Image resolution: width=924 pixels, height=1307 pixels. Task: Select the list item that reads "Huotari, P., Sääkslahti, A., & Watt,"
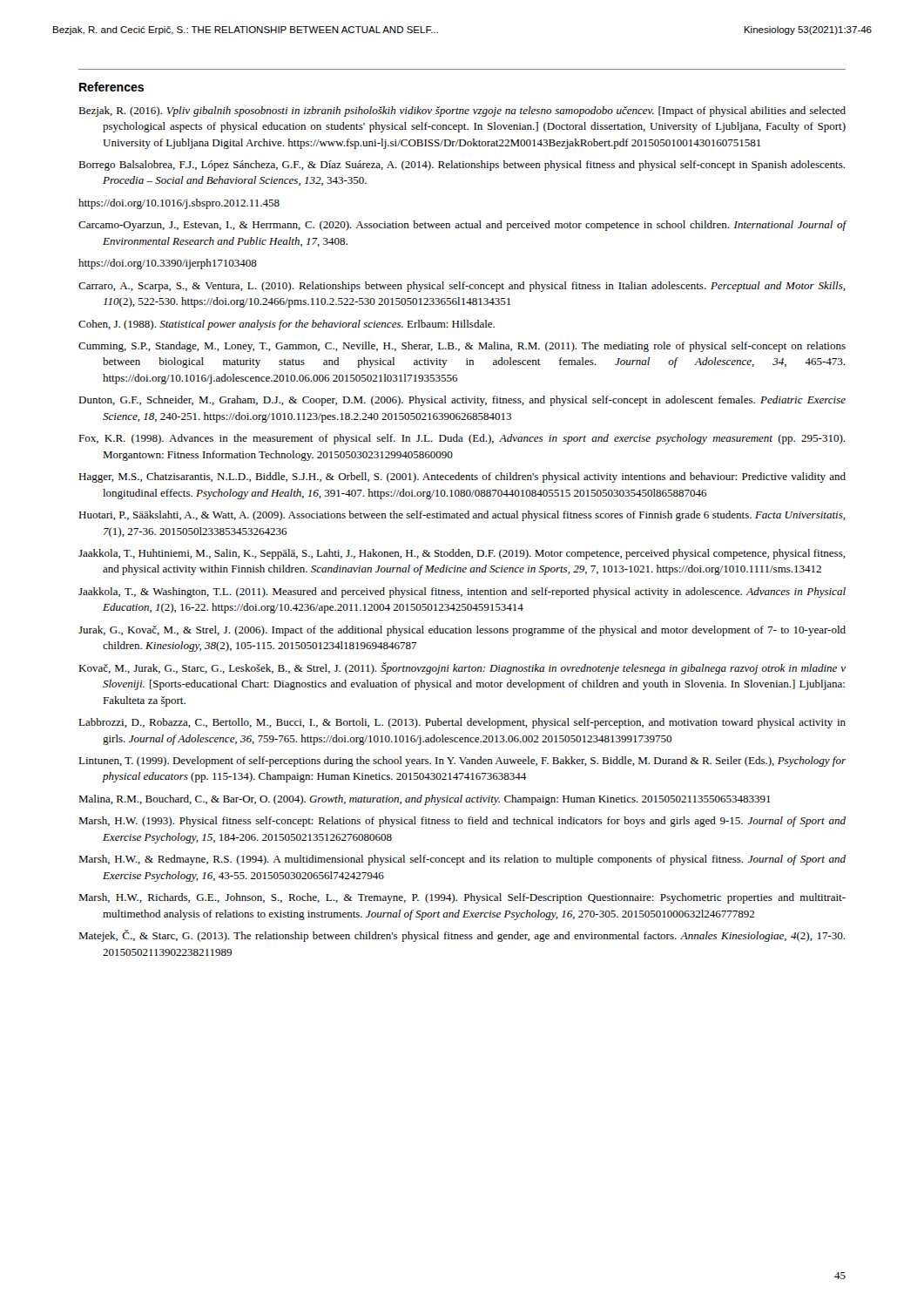462,523
